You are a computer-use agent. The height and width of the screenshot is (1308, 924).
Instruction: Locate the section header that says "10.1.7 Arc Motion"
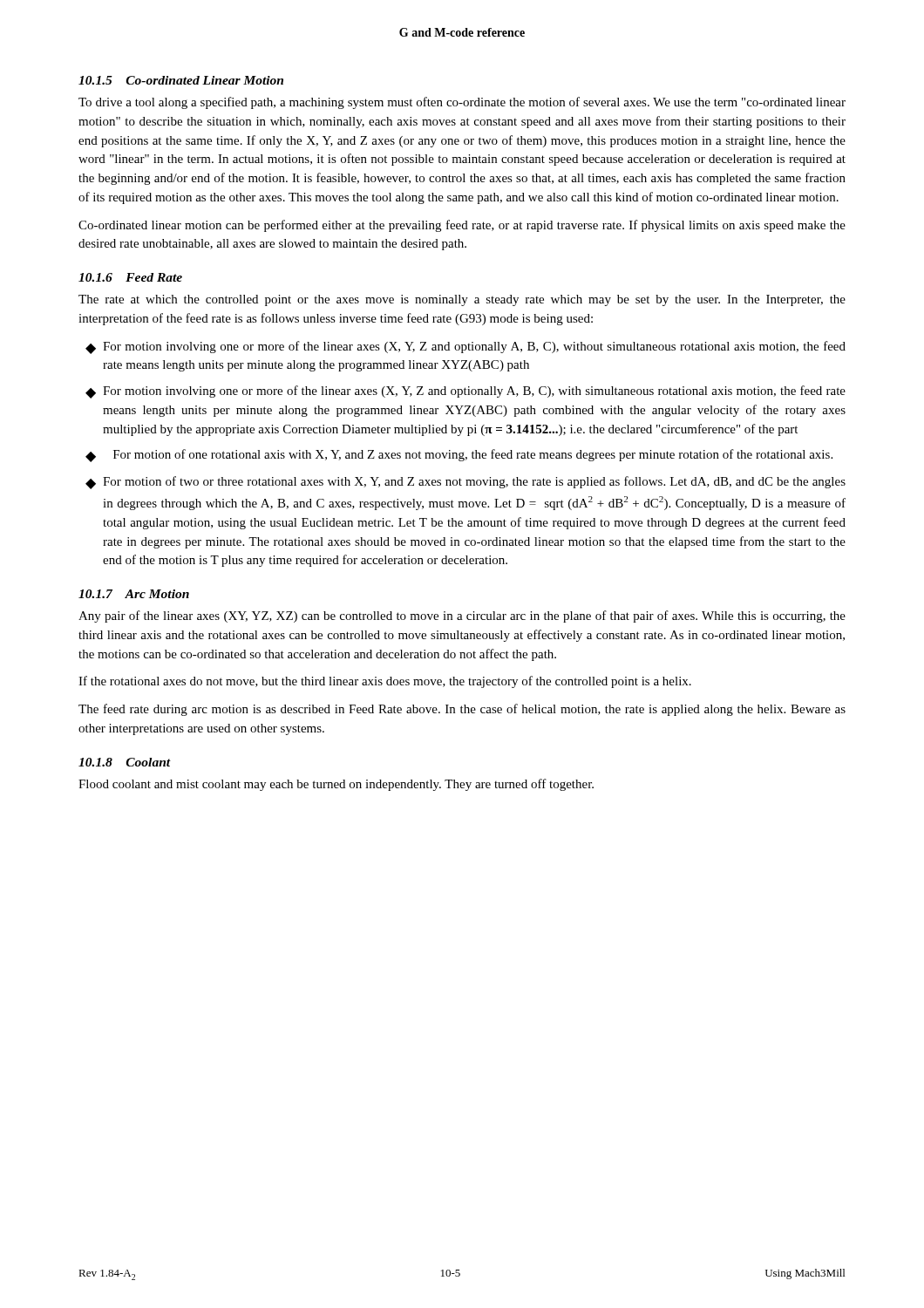click(x=134, y=594)
